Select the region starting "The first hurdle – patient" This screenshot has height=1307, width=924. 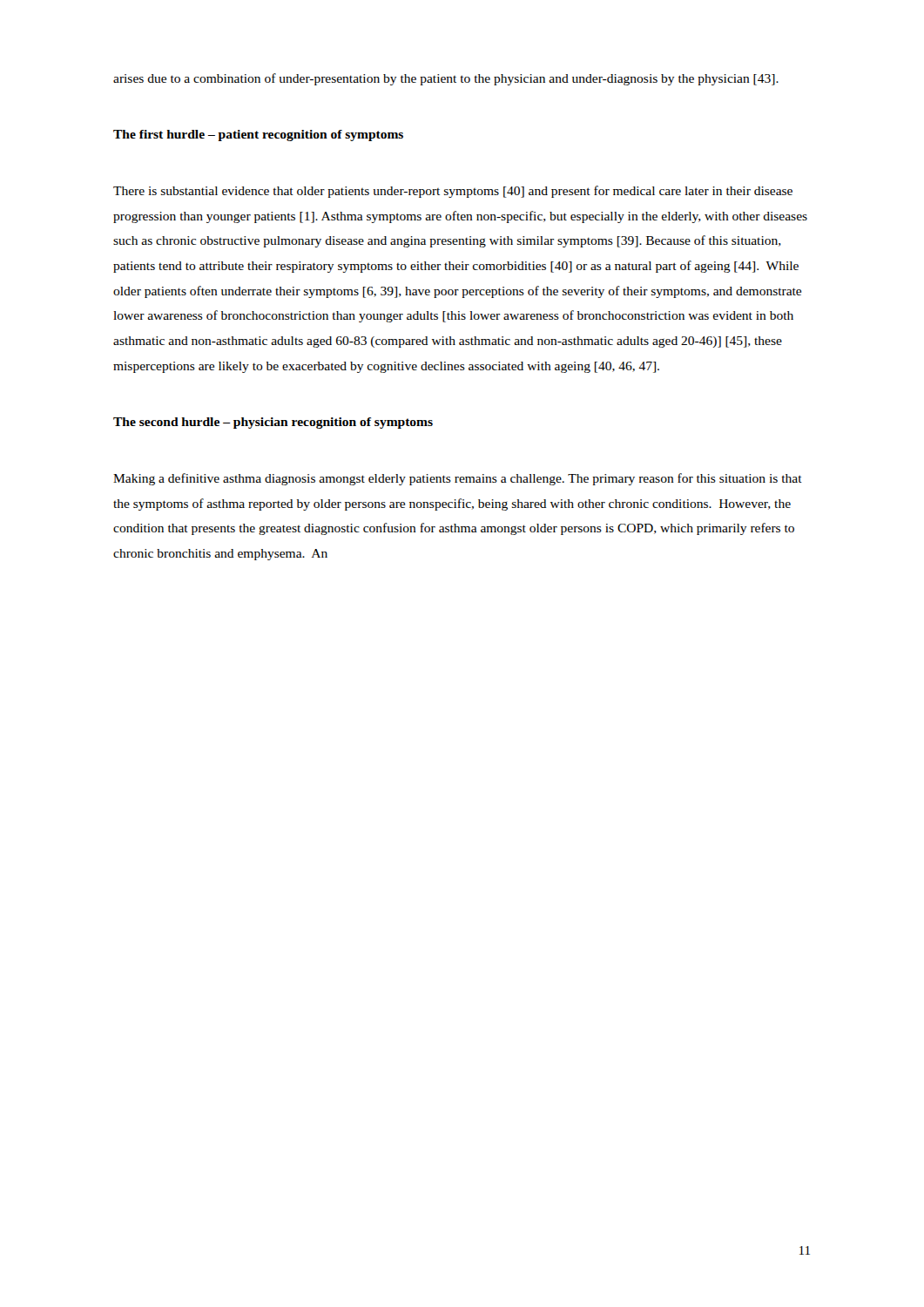[x=258, y=134]
